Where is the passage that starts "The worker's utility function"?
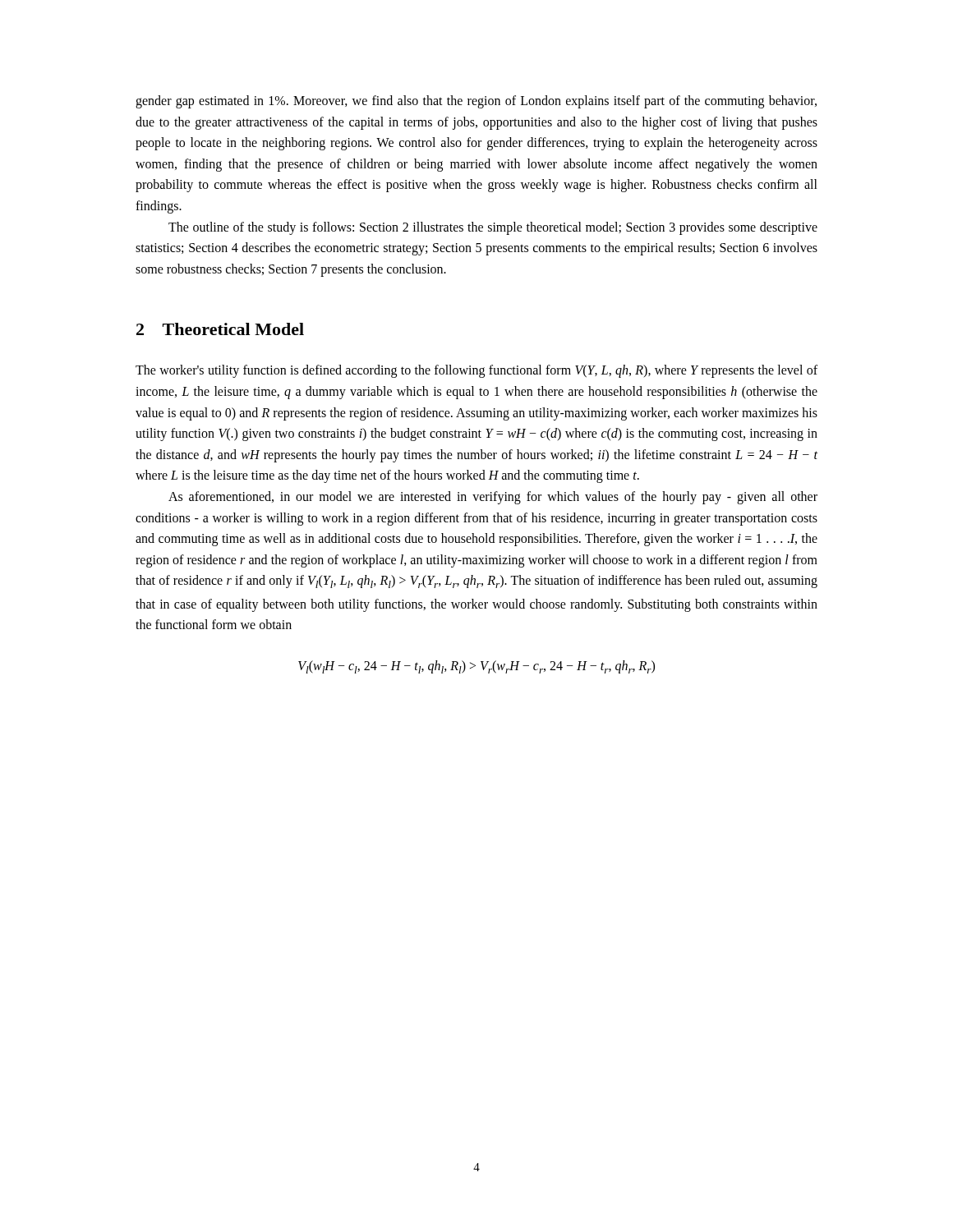This screenshot has width=953, height=1232. coord(476,423)
